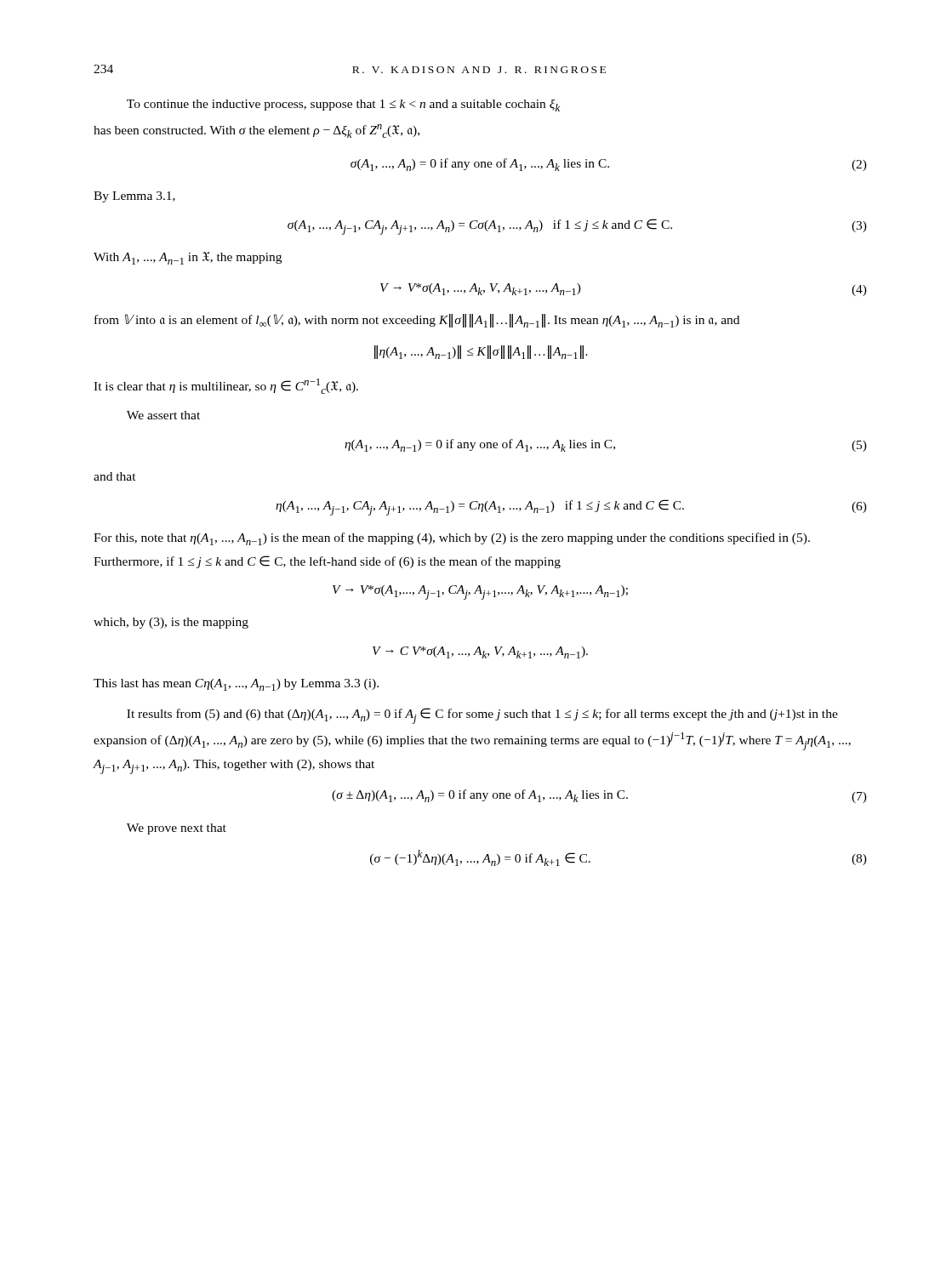
Task: Locate the text block that reads "To continue the inductive process, suppose that"
Action: (327, 118)
